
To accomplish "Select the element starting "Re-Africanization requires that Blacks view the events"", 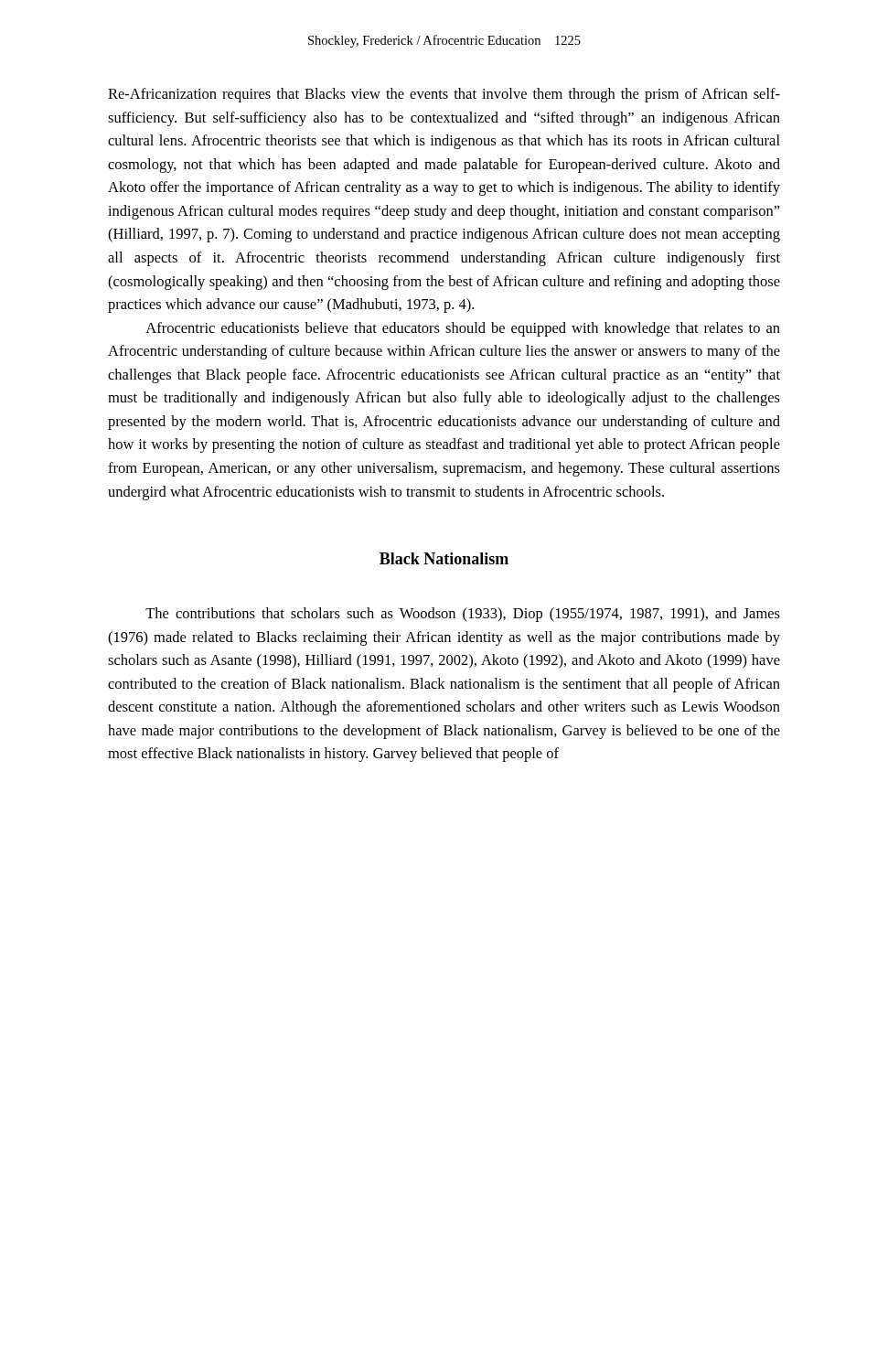I will tap(444, 199).
